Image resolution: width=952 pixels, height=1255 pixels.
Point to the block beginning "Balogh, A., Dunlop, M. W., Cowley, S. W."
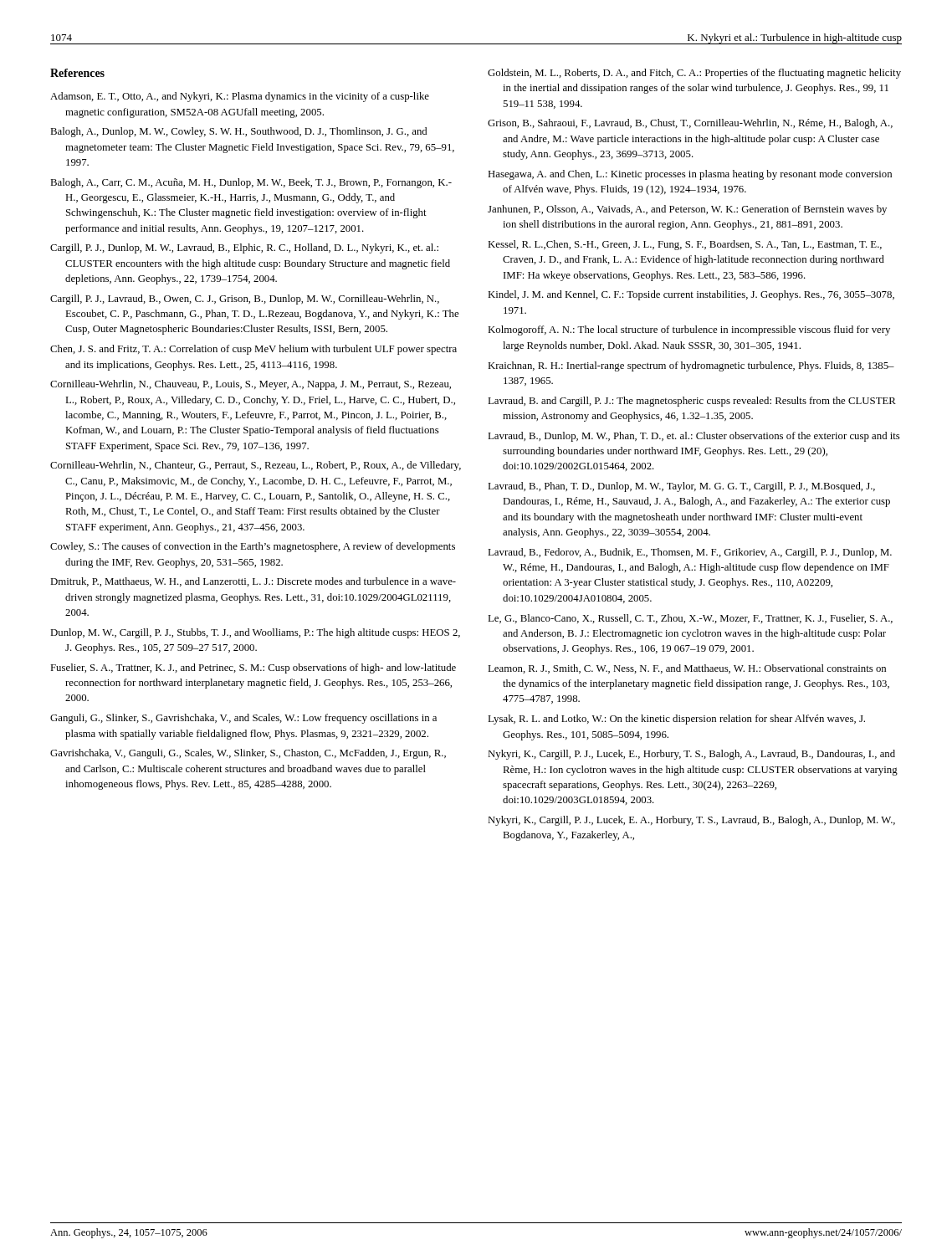[x=252, y=147]
